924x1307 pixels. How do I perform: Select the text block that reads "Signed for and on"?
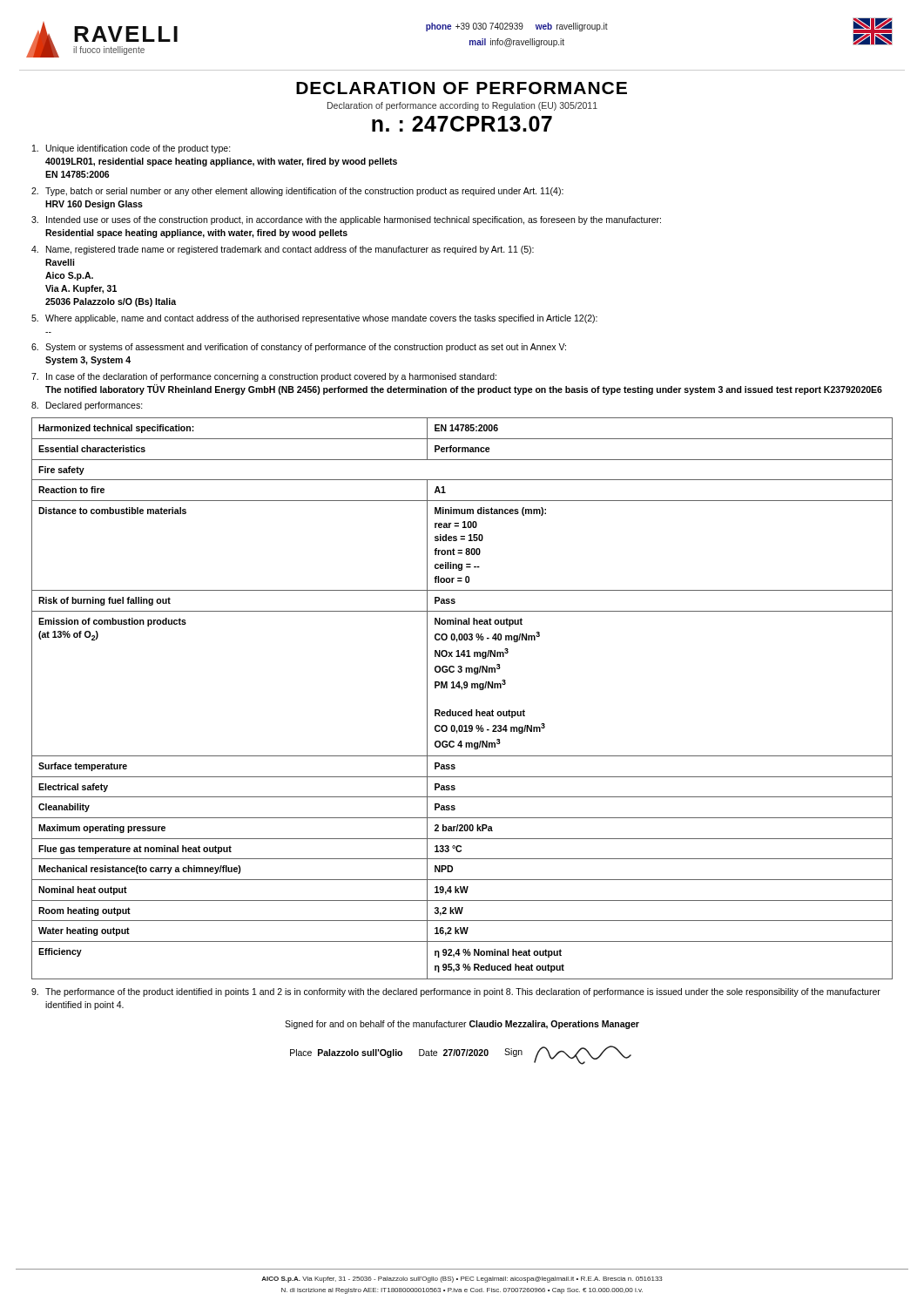click(x=462, y=1024)
